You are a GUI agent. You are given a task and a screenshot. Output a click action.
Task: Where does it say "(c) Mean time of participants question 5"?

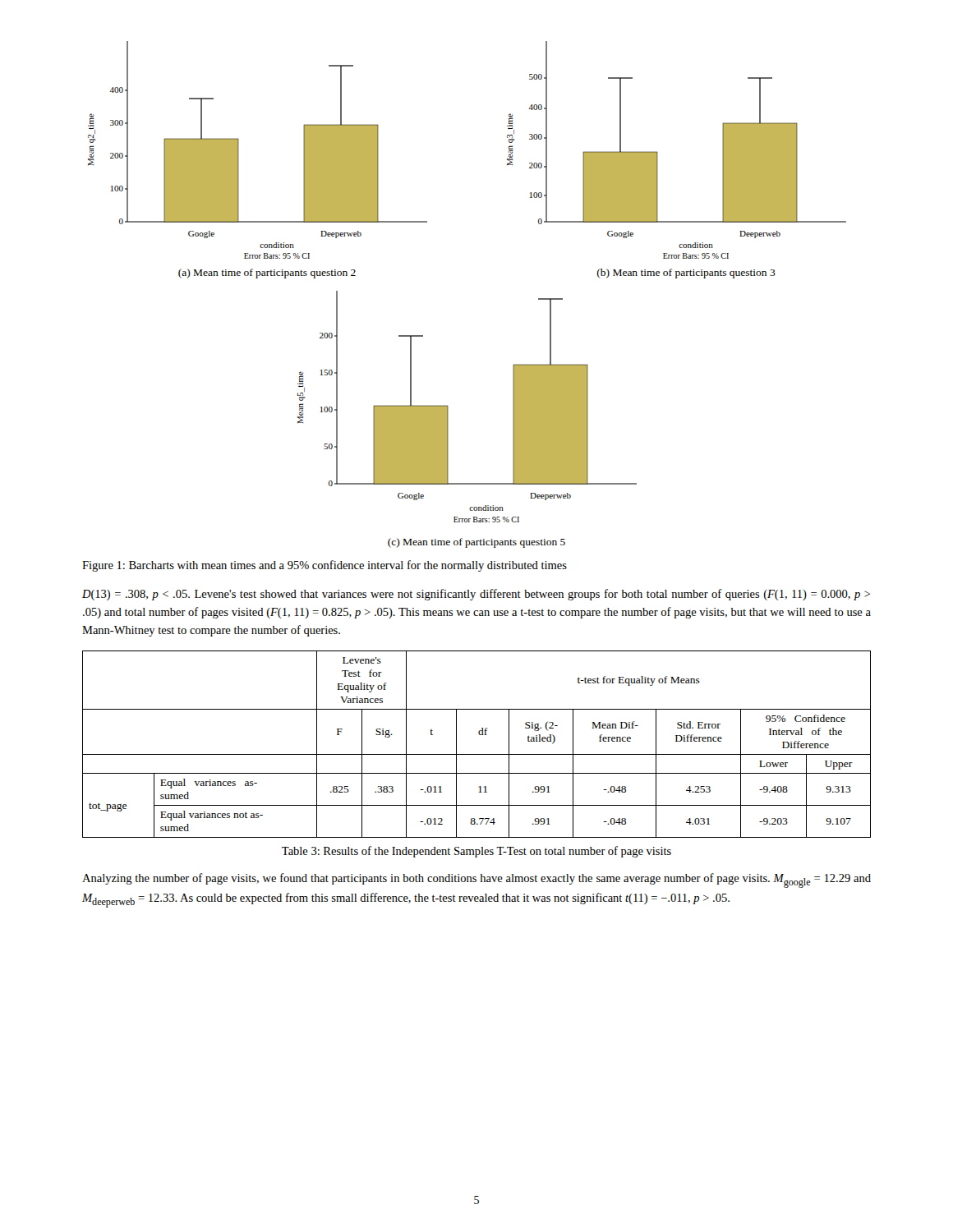pos(476,542)
